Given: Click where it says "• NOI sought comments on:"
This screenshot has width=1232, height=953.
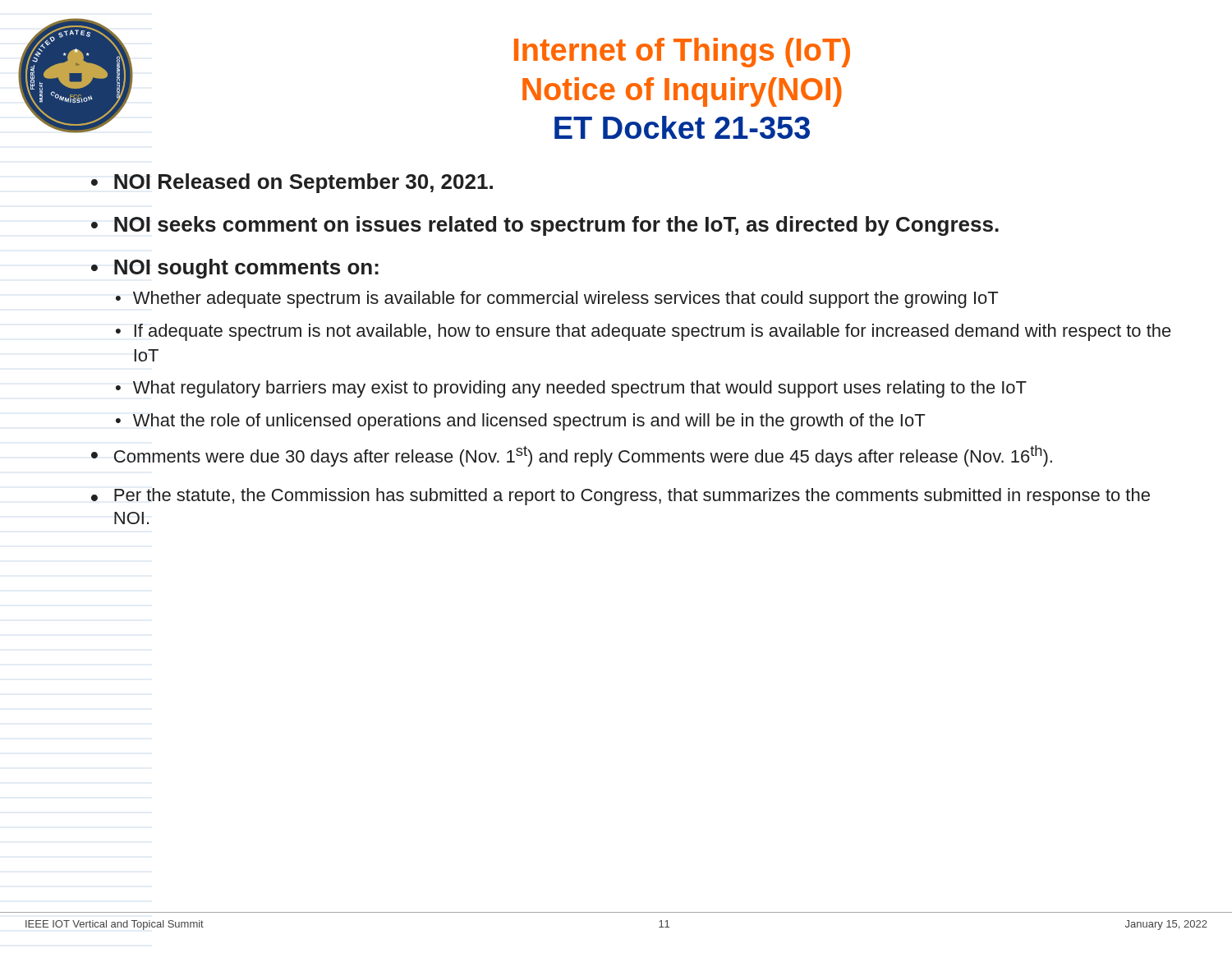Looking at the screenshot, I should [235, 267].
